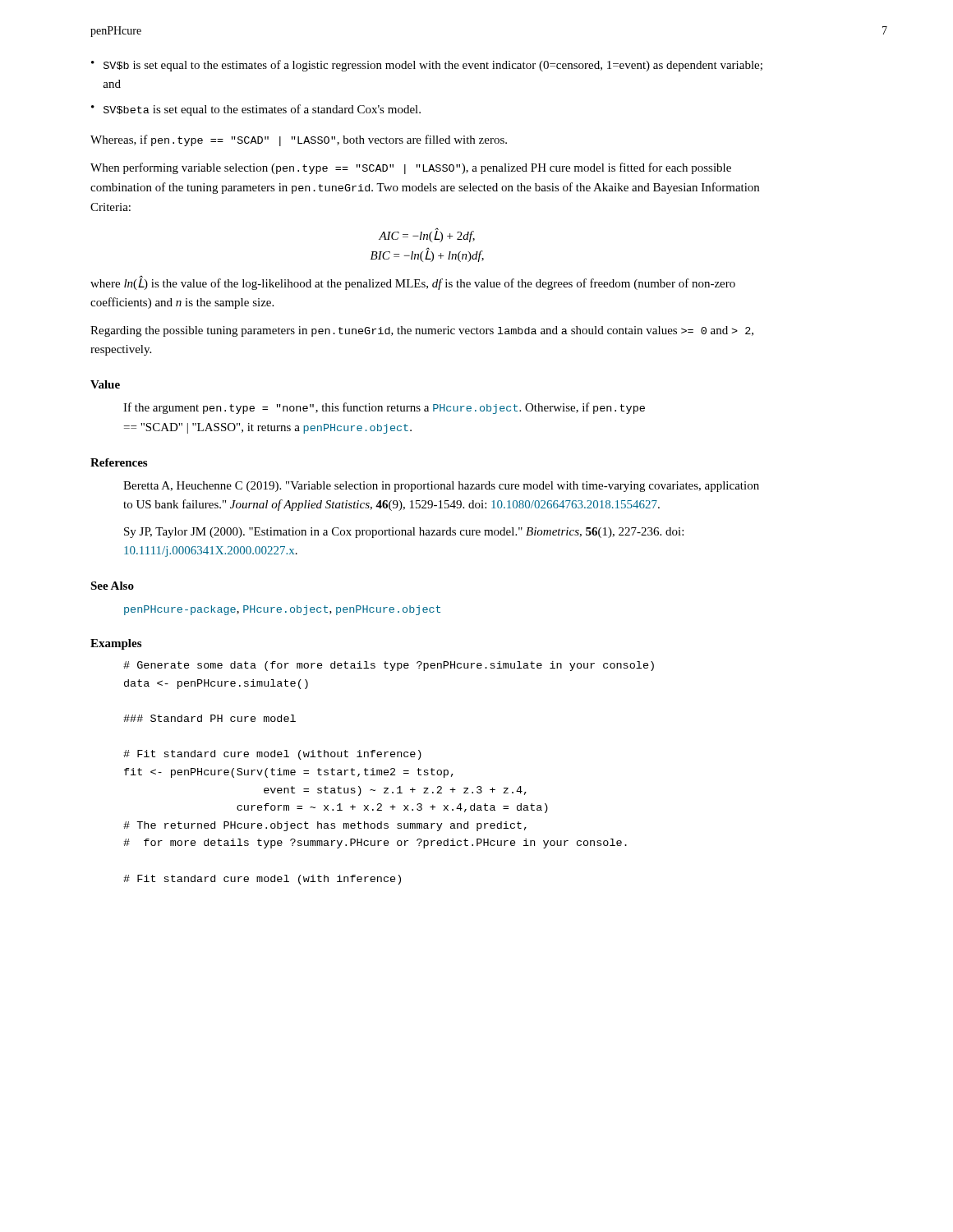Navigate to the block starting "• SV$beta is set equal"

(x=427, y=110)
